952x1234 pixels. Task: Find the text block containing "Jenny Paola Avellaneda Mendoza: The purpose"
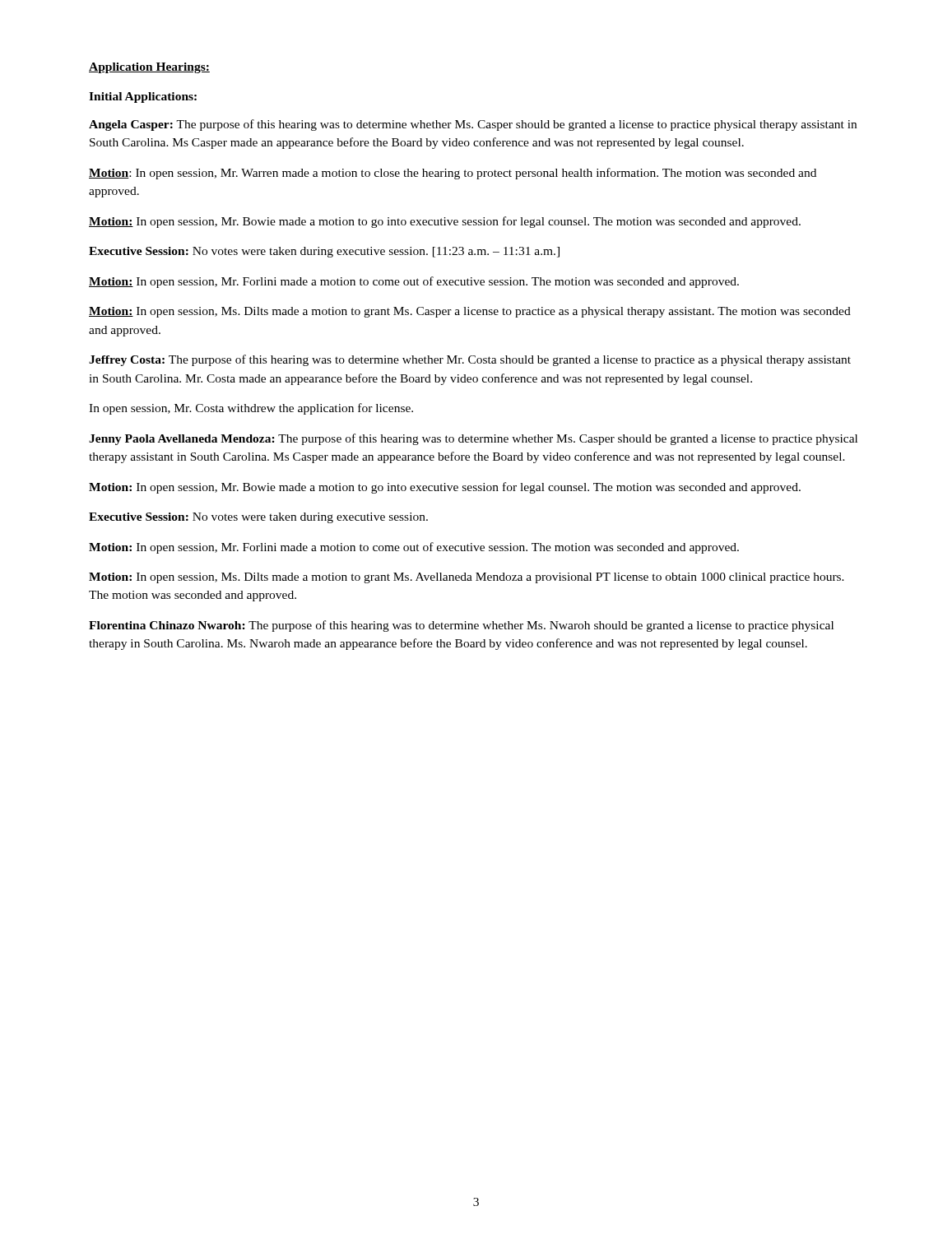[x=473, y=447]
